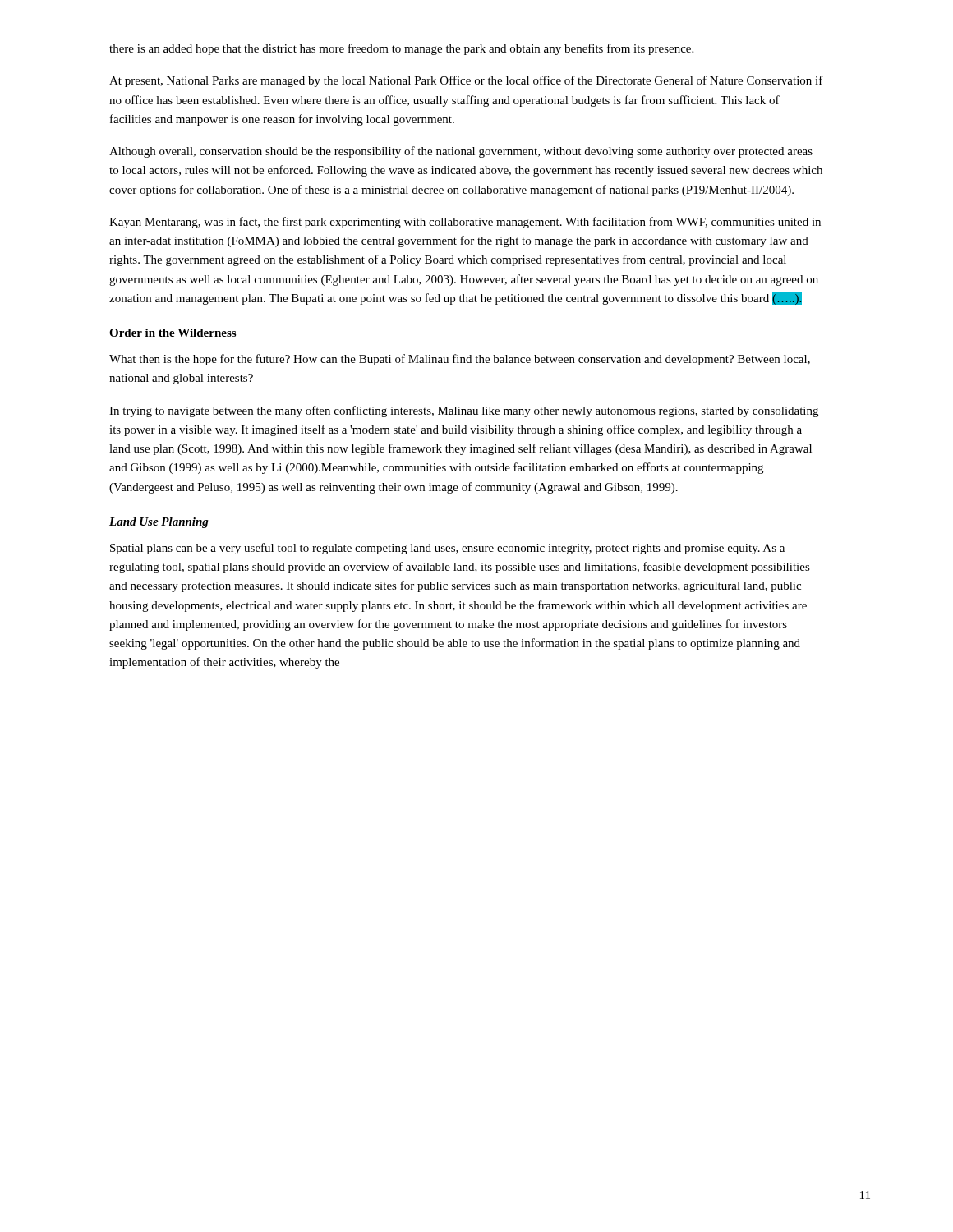Select the text block containing "Spatial plans can"
Image resolution: width=953 pixels, height=1232 pixels.
(460, 605)
